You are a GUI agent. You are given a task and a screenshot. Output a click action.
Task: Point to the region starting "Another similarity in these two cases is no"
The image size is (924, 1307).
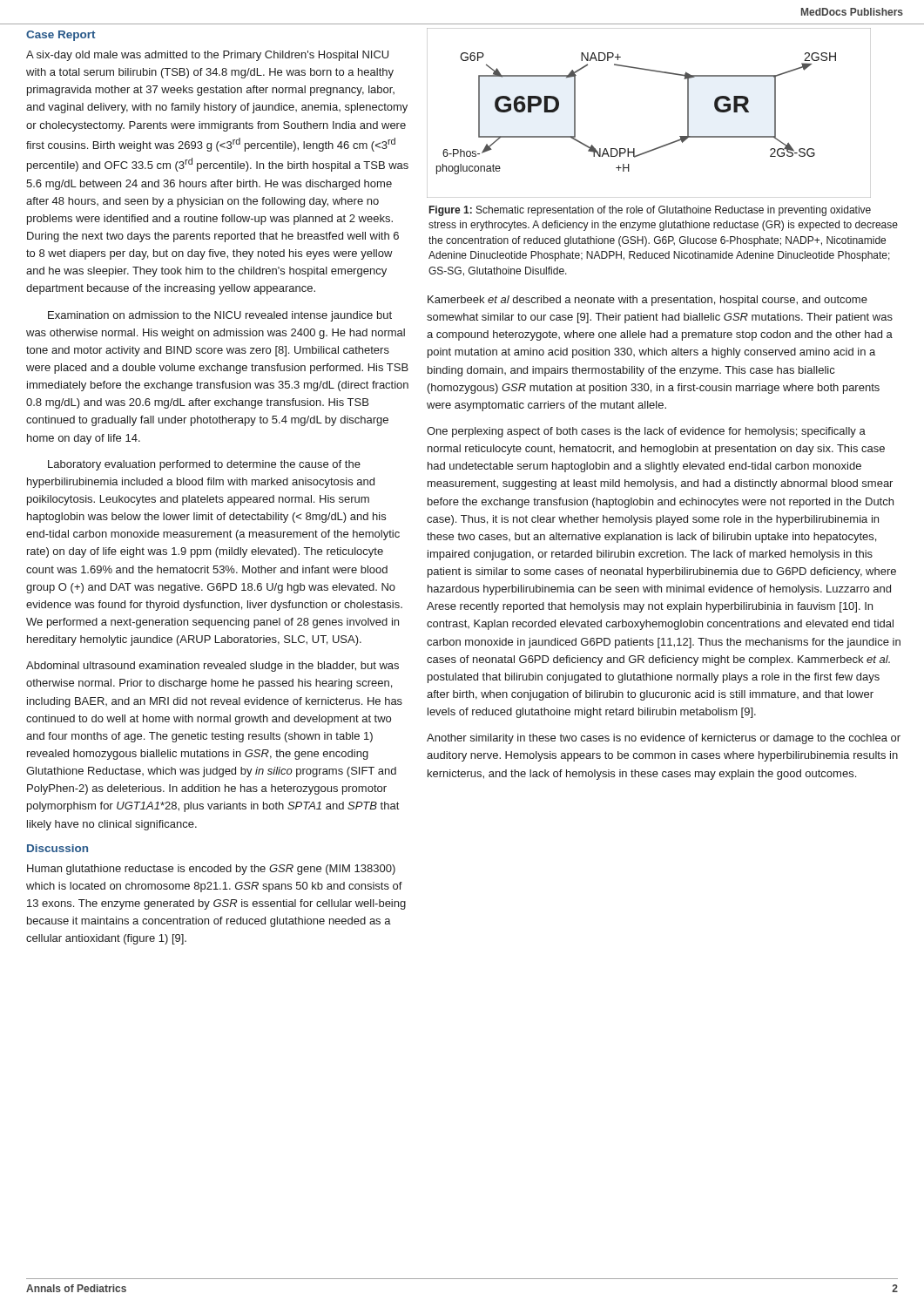coord(664,756)
